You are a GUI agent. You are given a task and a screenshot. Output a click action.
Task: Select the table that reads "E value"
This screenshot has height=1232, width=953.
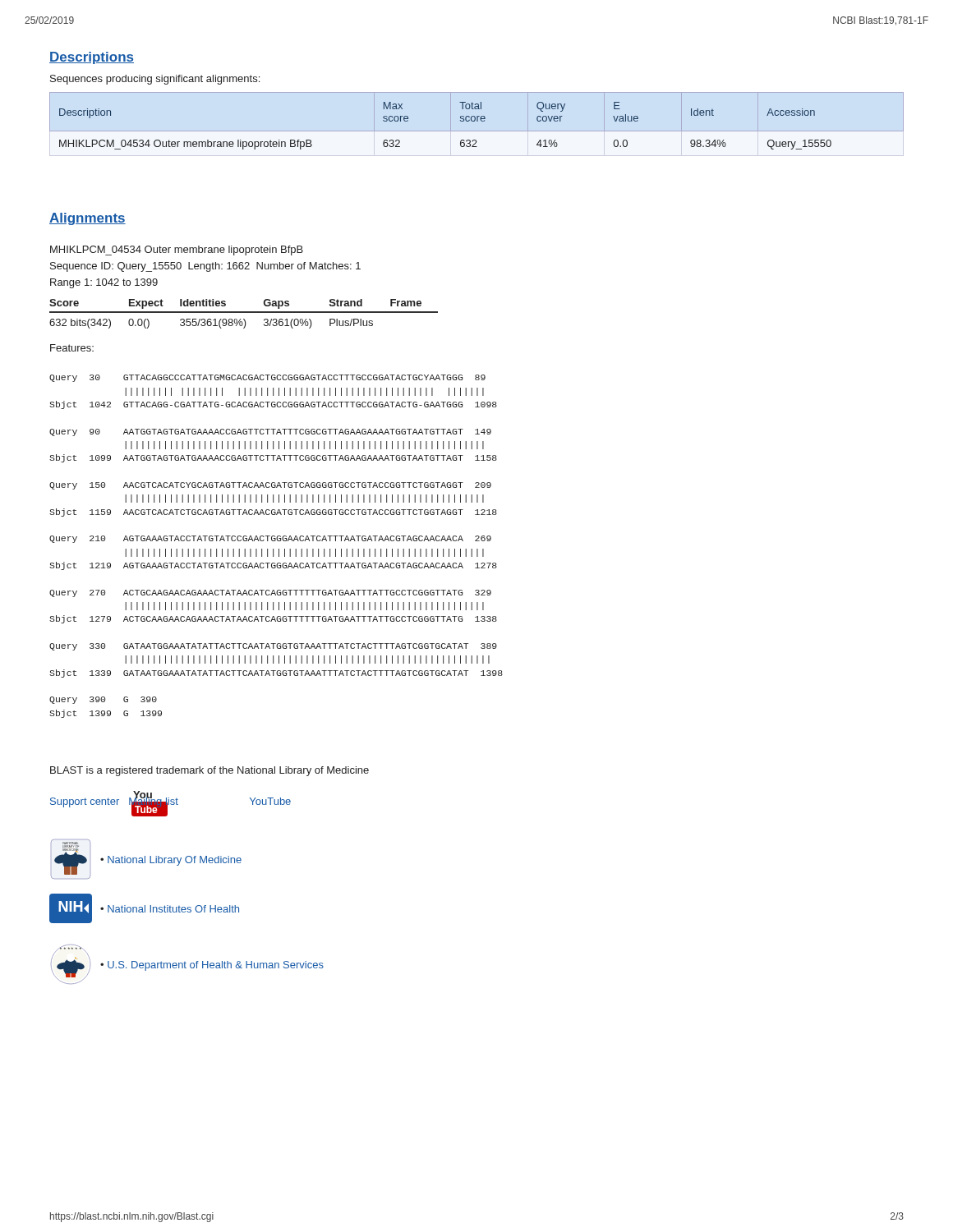[x=476, y=124]
